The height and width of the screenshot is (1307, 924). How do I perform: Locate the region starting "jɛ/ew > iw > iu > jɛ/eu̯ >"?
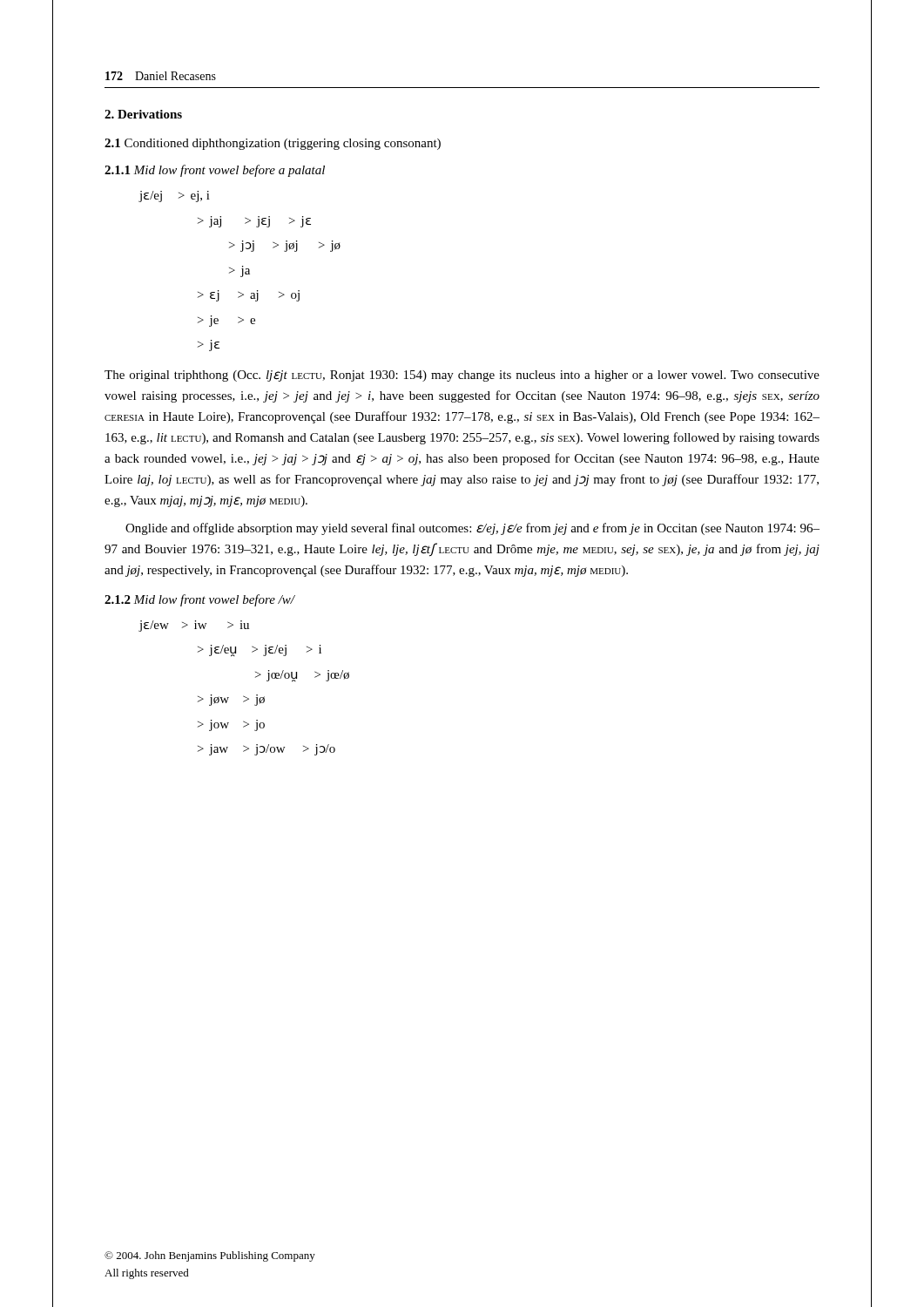click(x=194, y=626)
